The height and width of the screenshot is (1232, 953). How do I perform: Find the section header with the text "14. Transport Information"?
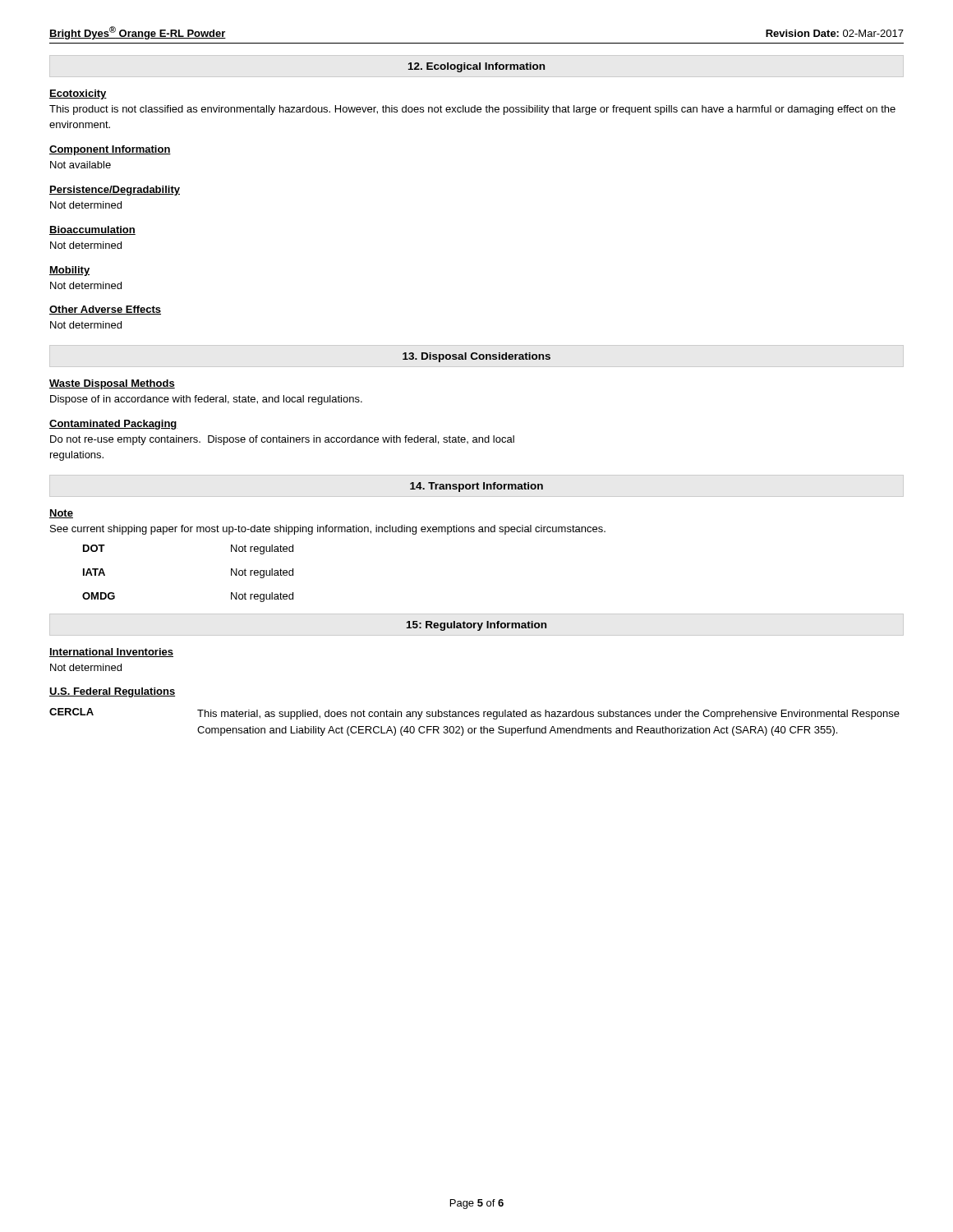(x=476, y=486)
